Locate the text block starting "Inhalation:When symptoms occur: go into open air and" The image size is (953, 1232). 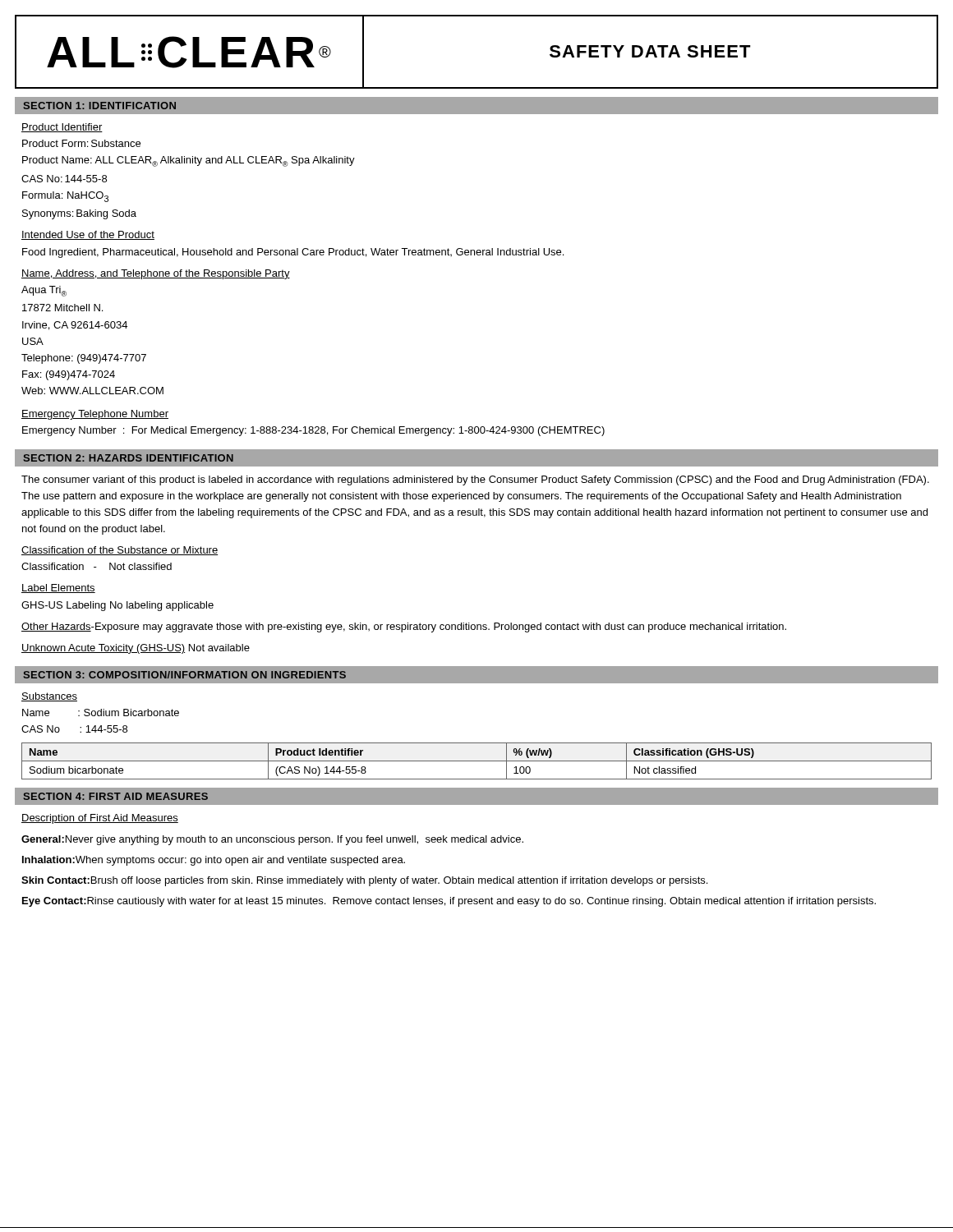(x=214, y=859)
